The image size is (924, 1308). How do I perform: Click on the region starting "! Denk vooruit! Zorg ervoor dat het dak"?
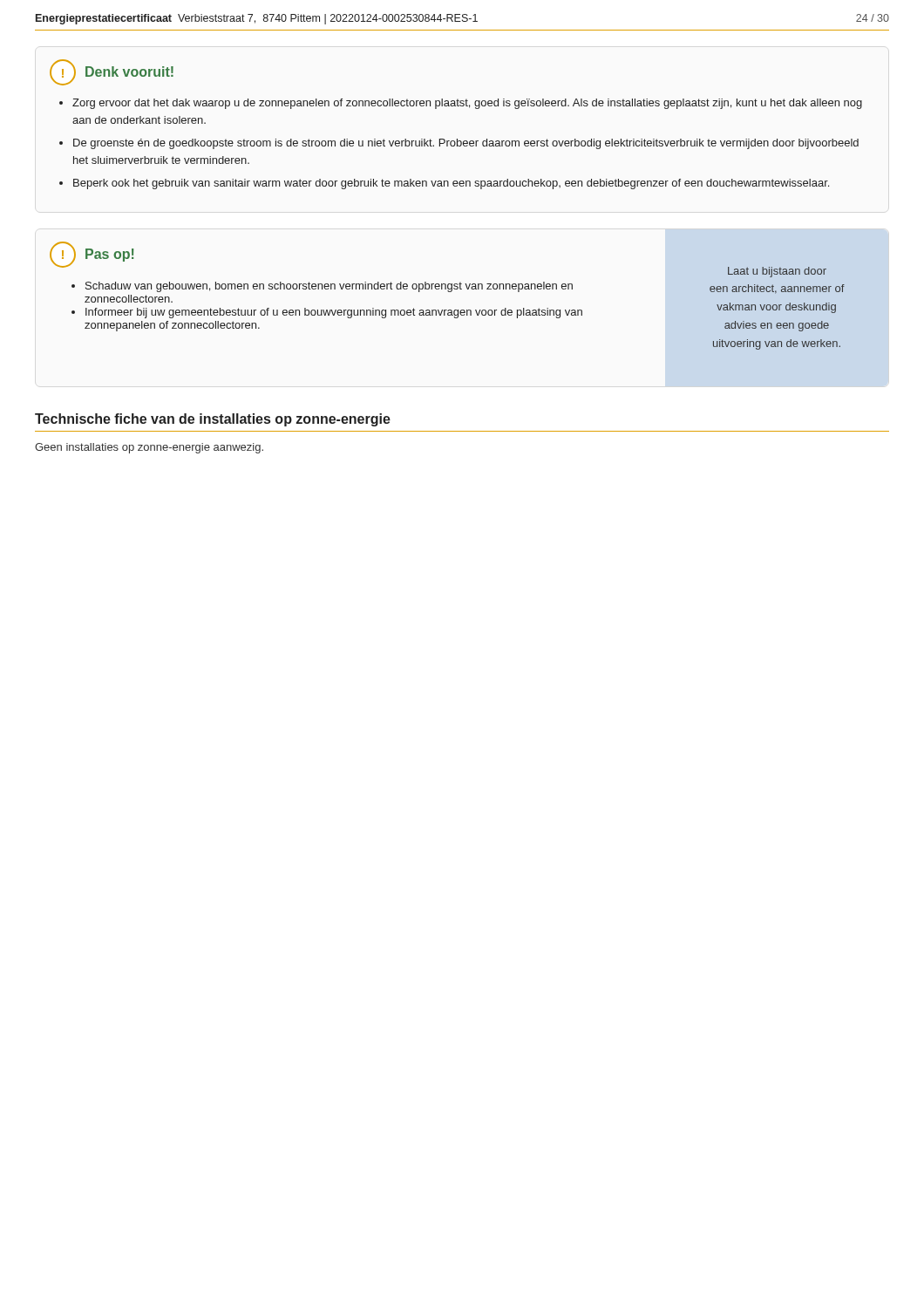112,72
